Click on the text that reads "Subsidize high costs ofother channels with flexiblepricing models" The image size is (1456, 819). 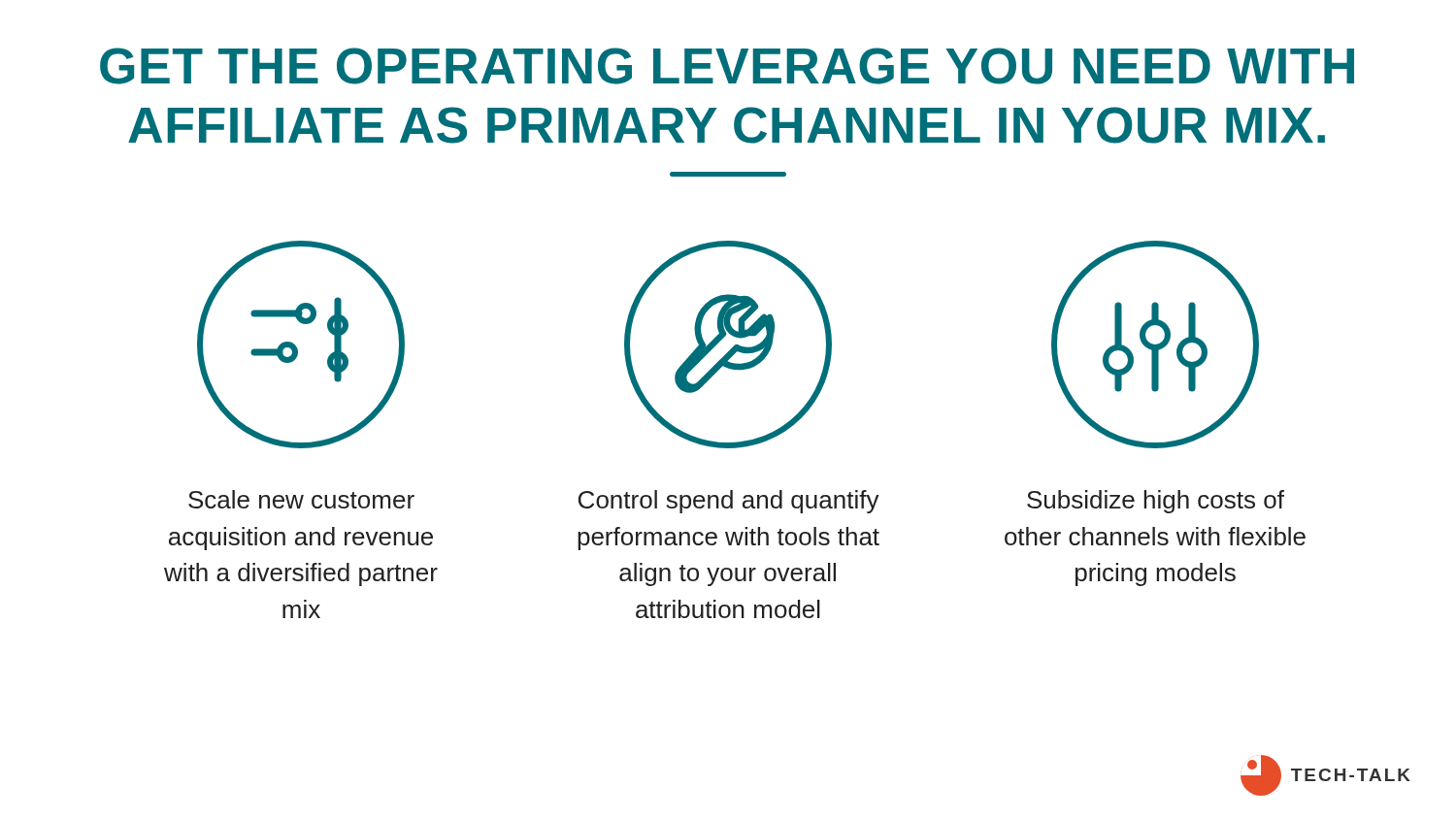click(x=1155, y=536)
